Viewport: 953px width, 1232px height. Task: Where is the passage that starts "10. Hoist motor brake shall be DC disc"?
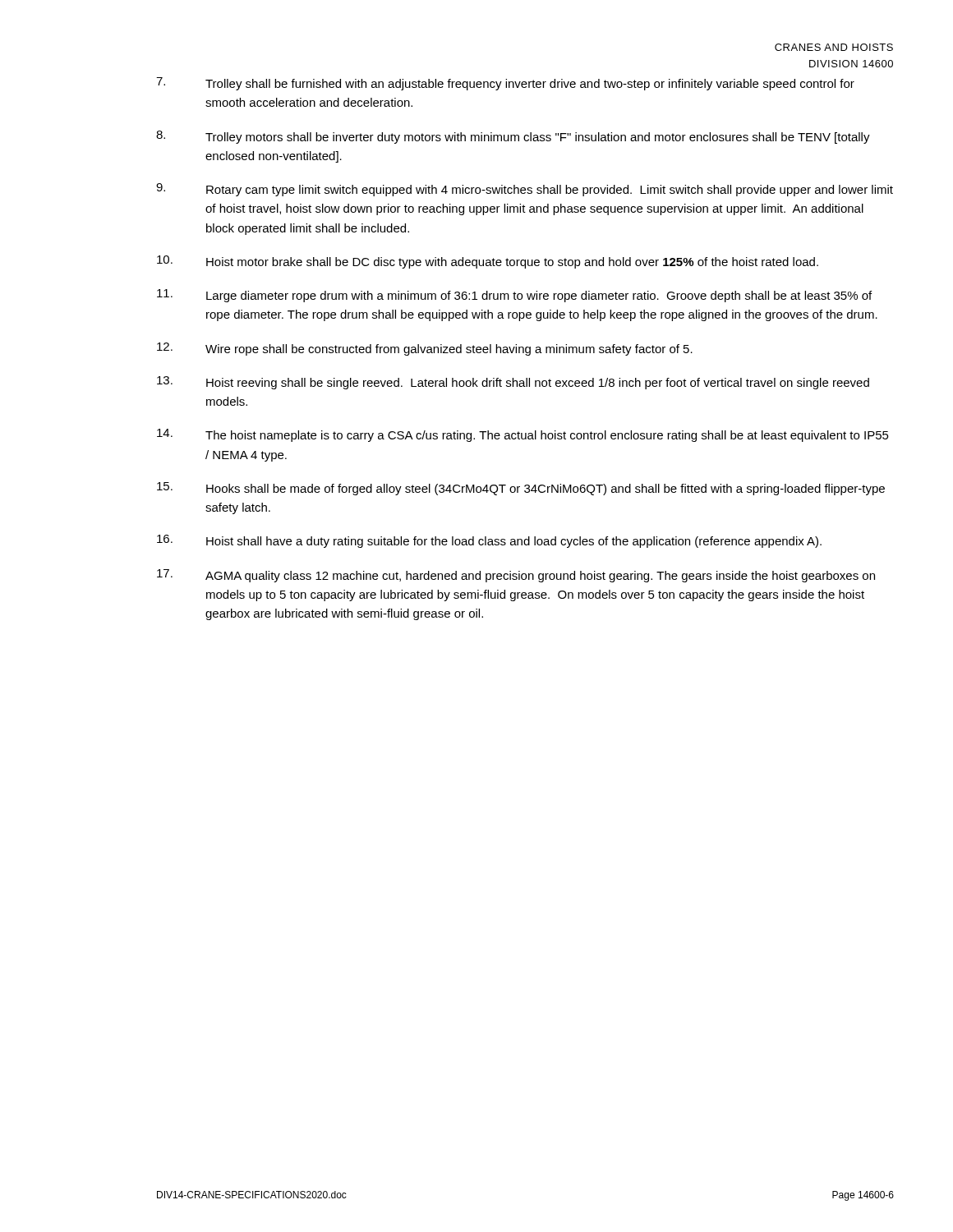(x=525, y=261)
